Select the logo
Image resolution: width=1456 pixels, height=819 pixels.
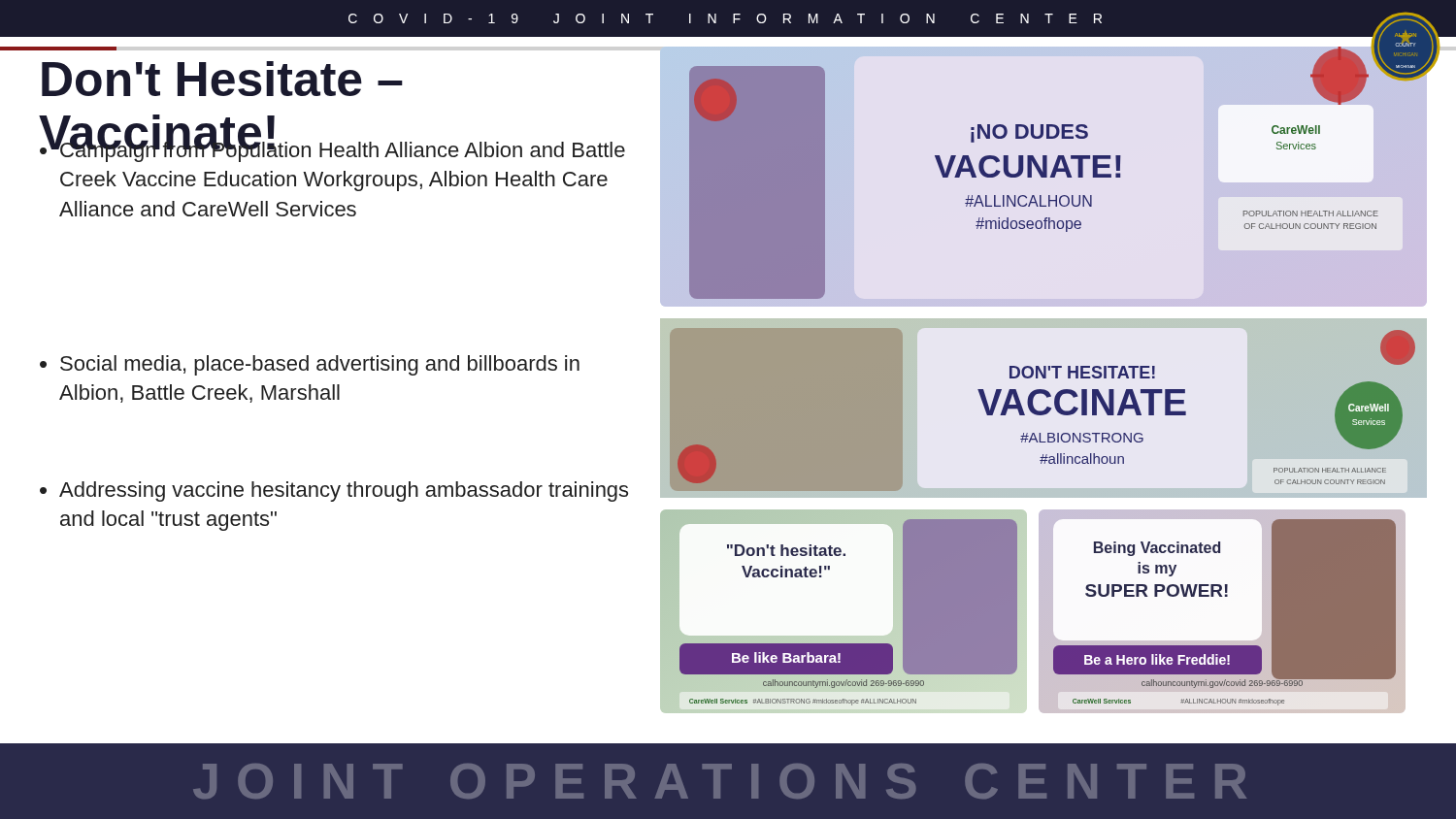1406,43
